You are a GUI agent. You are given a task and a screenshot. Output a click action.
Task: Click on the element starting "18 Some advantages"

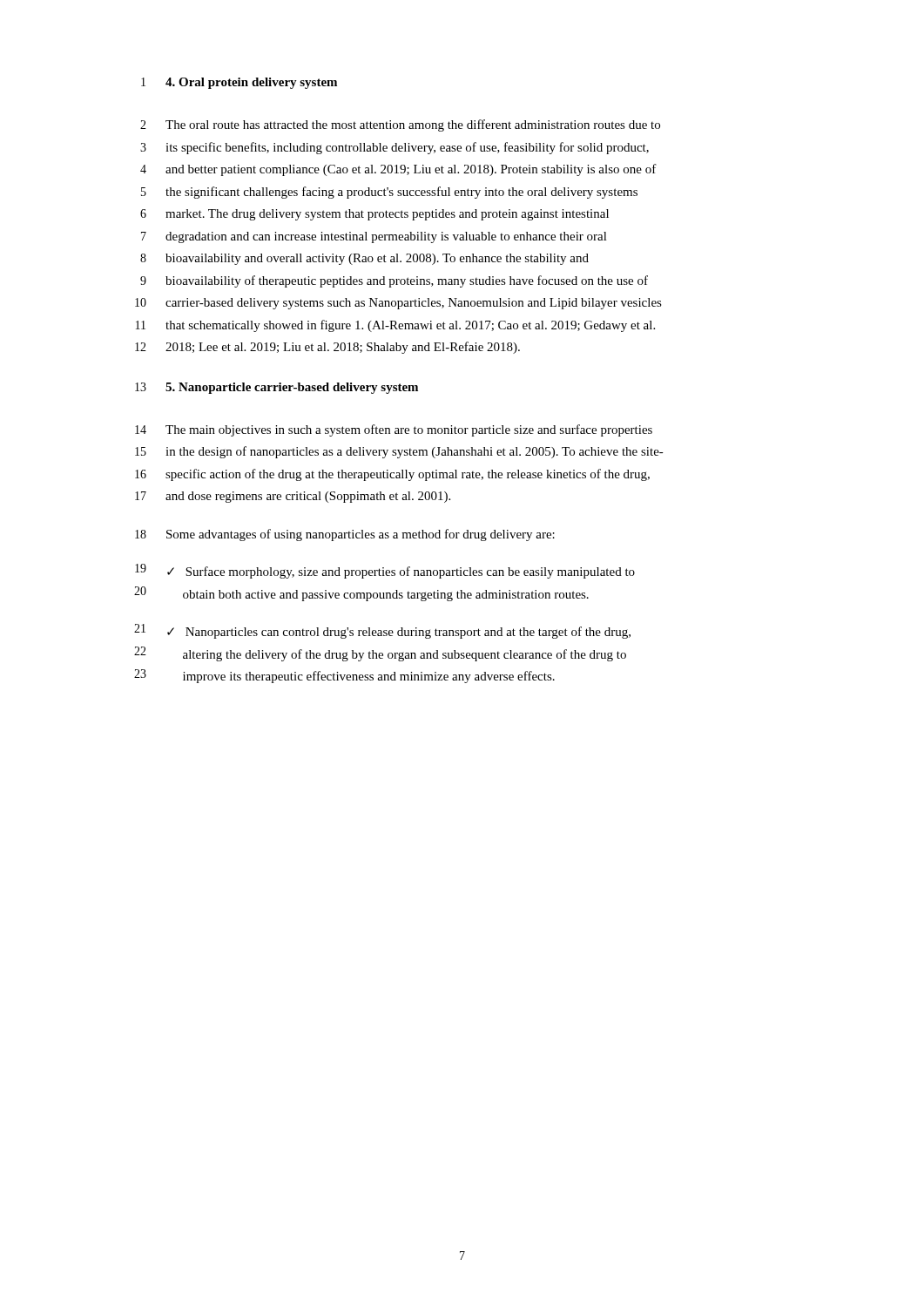(x=462, y=534)
